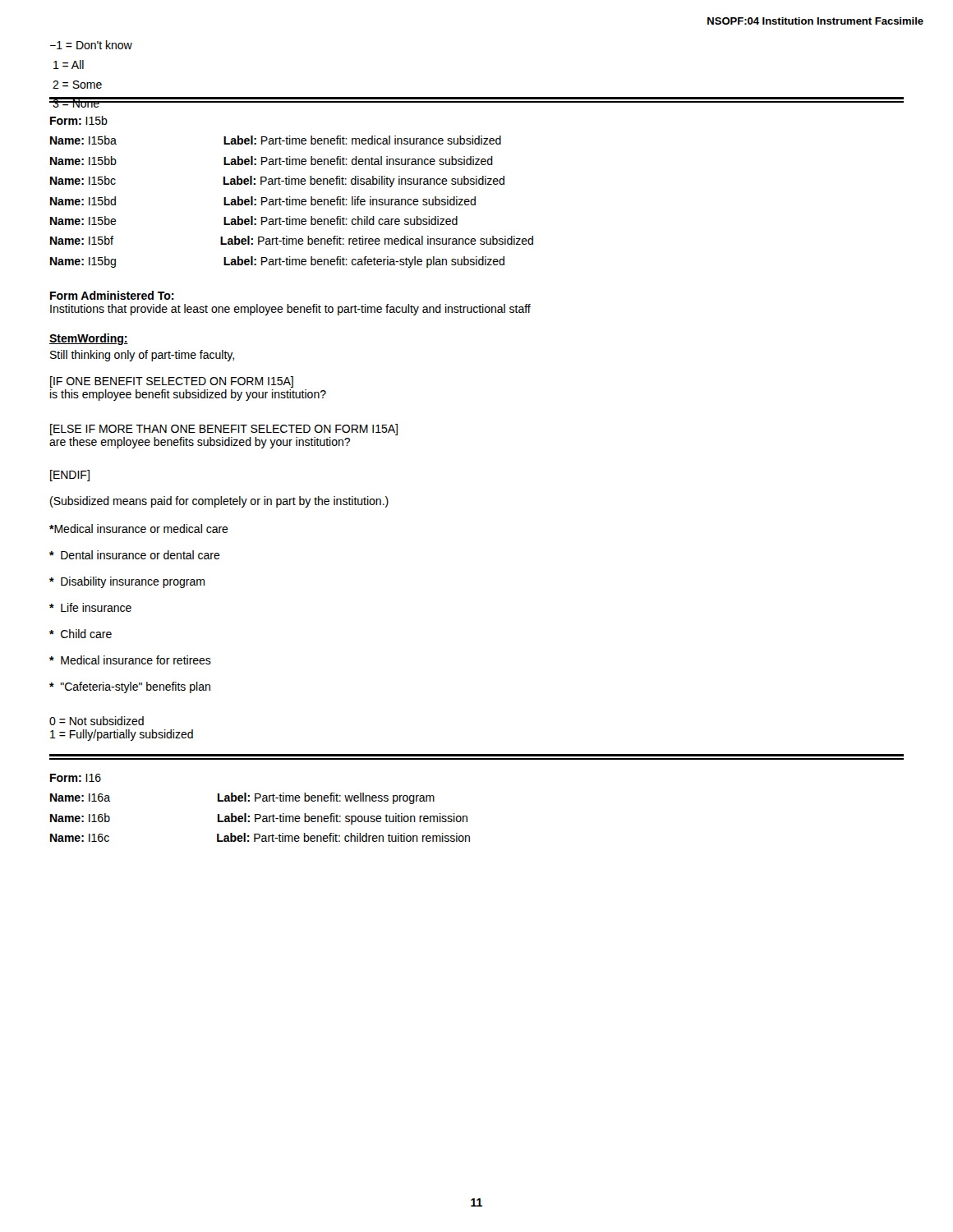Locate the block starting "Form Administered To: Institutions that provide at least"
953x1232 pixels.
click(290, 302)
